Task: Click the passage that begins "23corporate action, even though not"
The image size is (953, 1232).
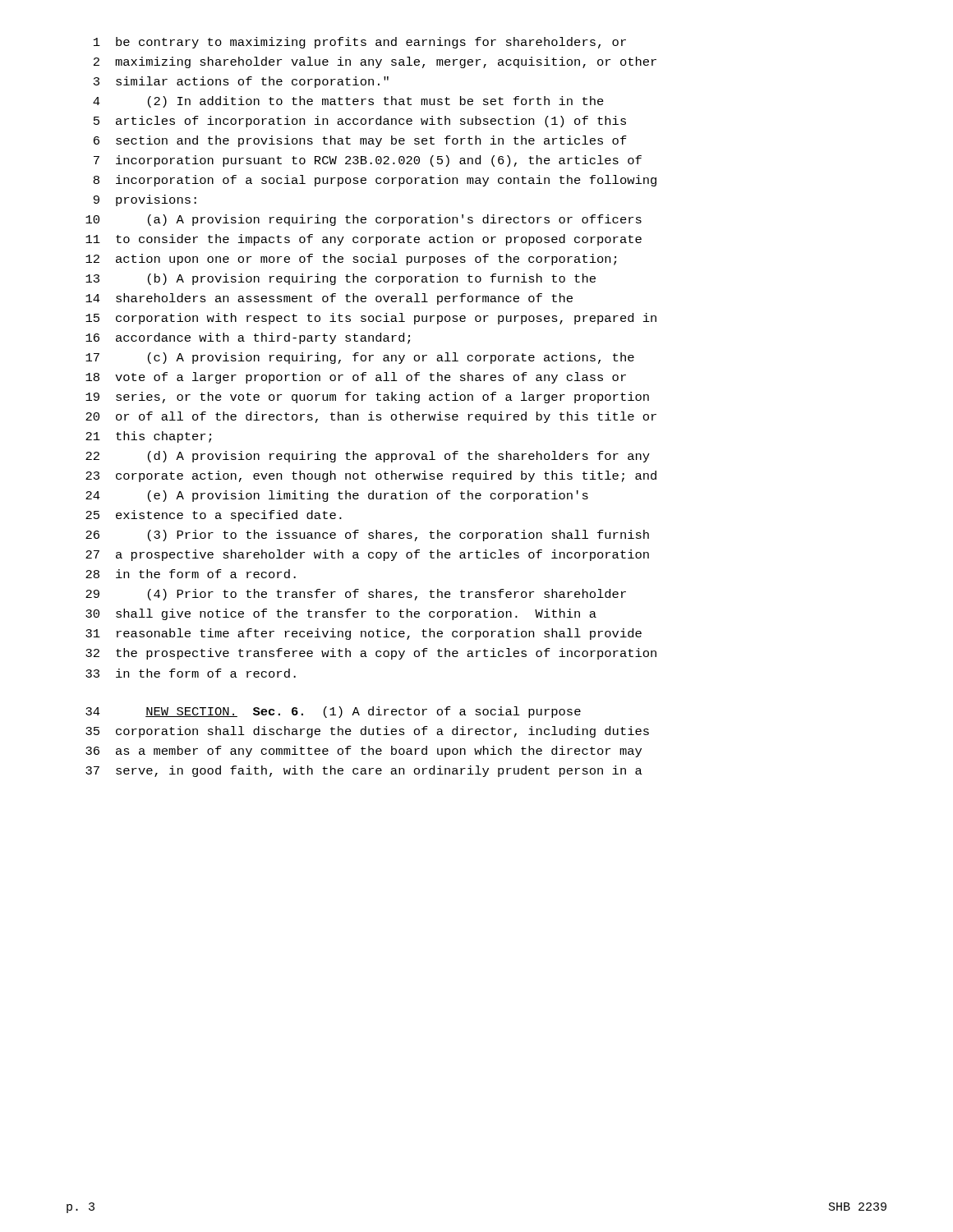Action: (x=476, y=477)
